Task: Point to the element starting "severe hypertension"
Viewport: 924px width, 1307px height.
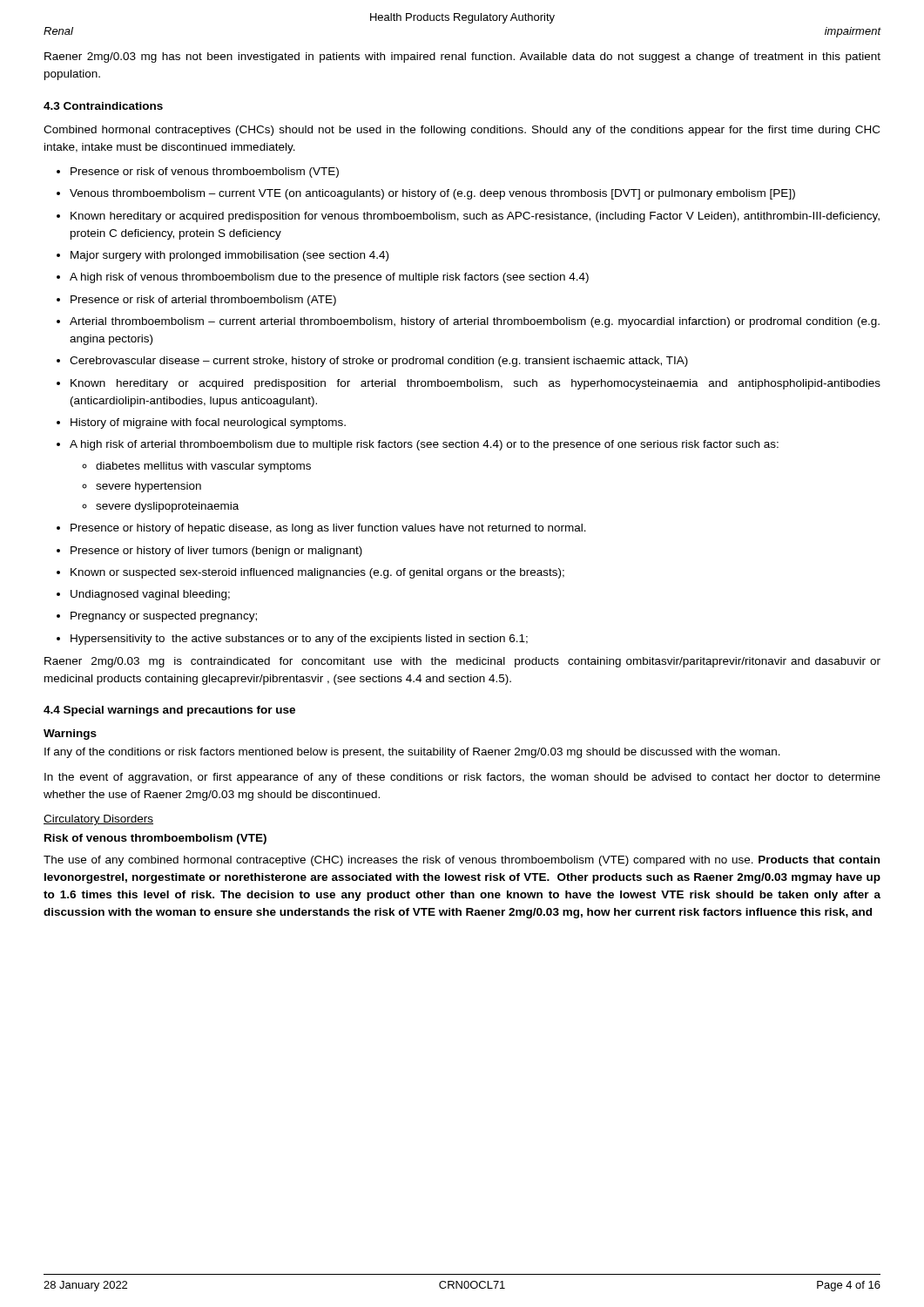Action: pyautogui.click(x=149, y=486)
